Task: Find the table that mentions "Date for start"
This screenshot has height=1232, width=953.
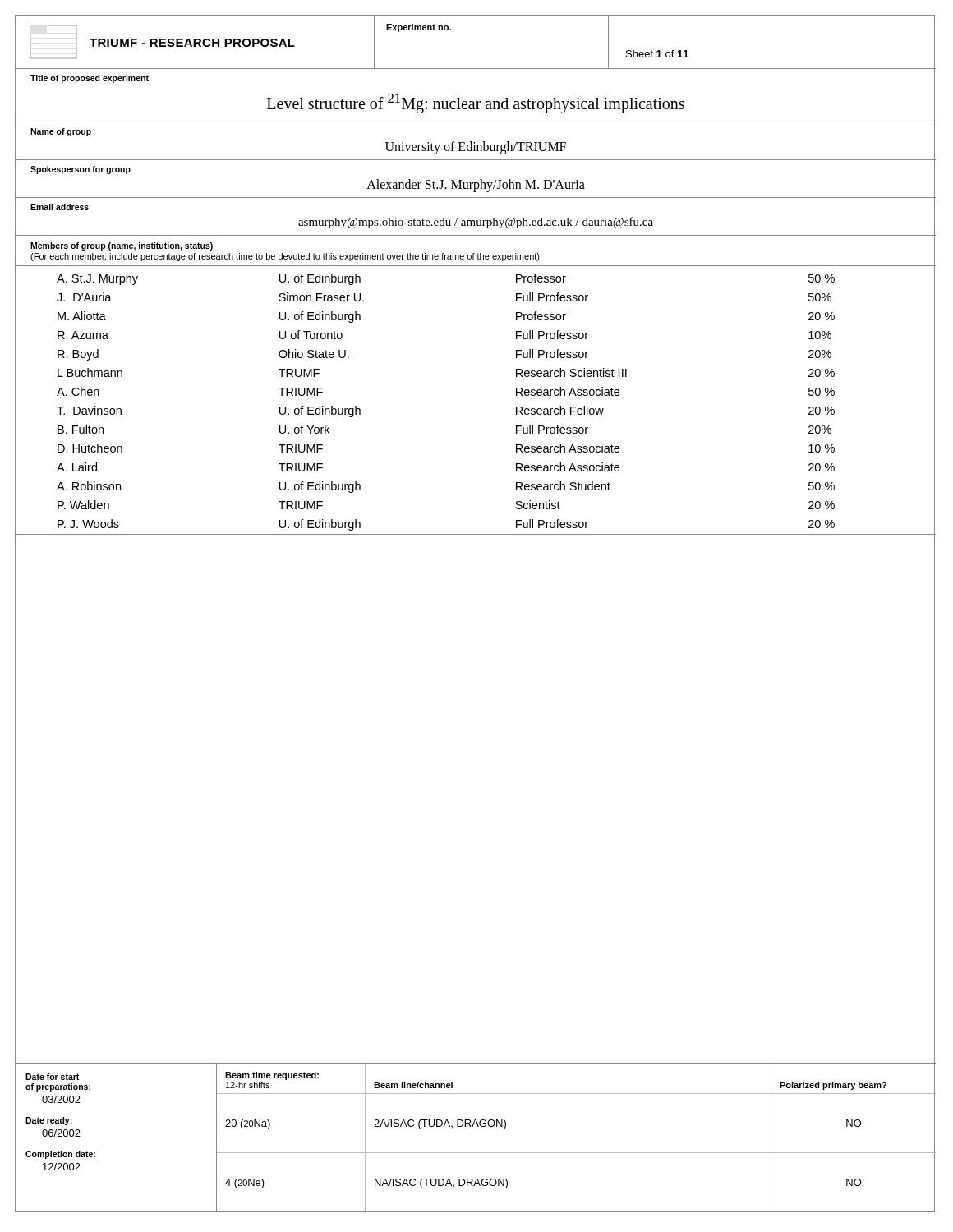Action: click(476, 1137)
